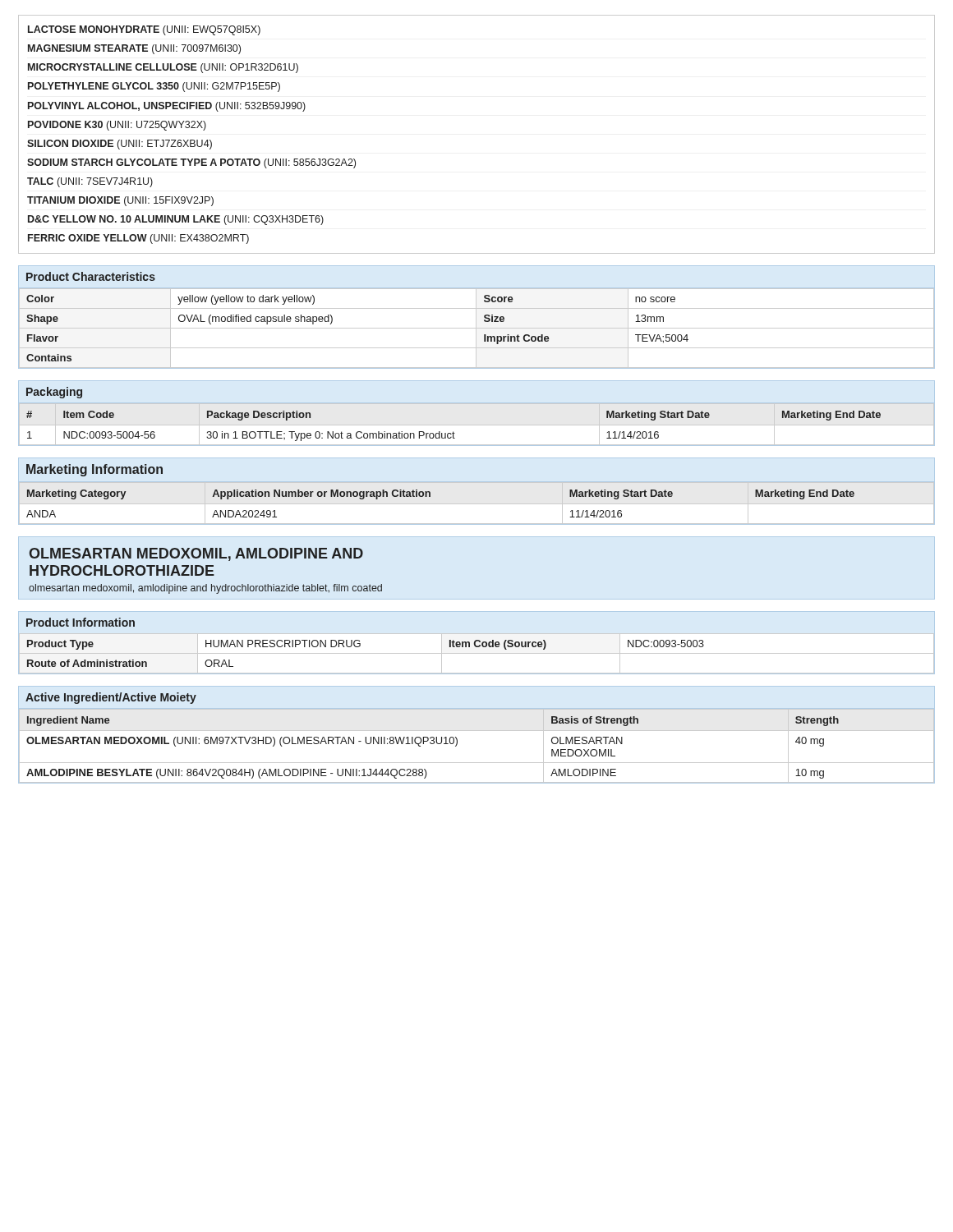Viewport: 953px width, 1232px height.
Task: Click on the section header containing "Marketing Information"
Action: (94, 469)
